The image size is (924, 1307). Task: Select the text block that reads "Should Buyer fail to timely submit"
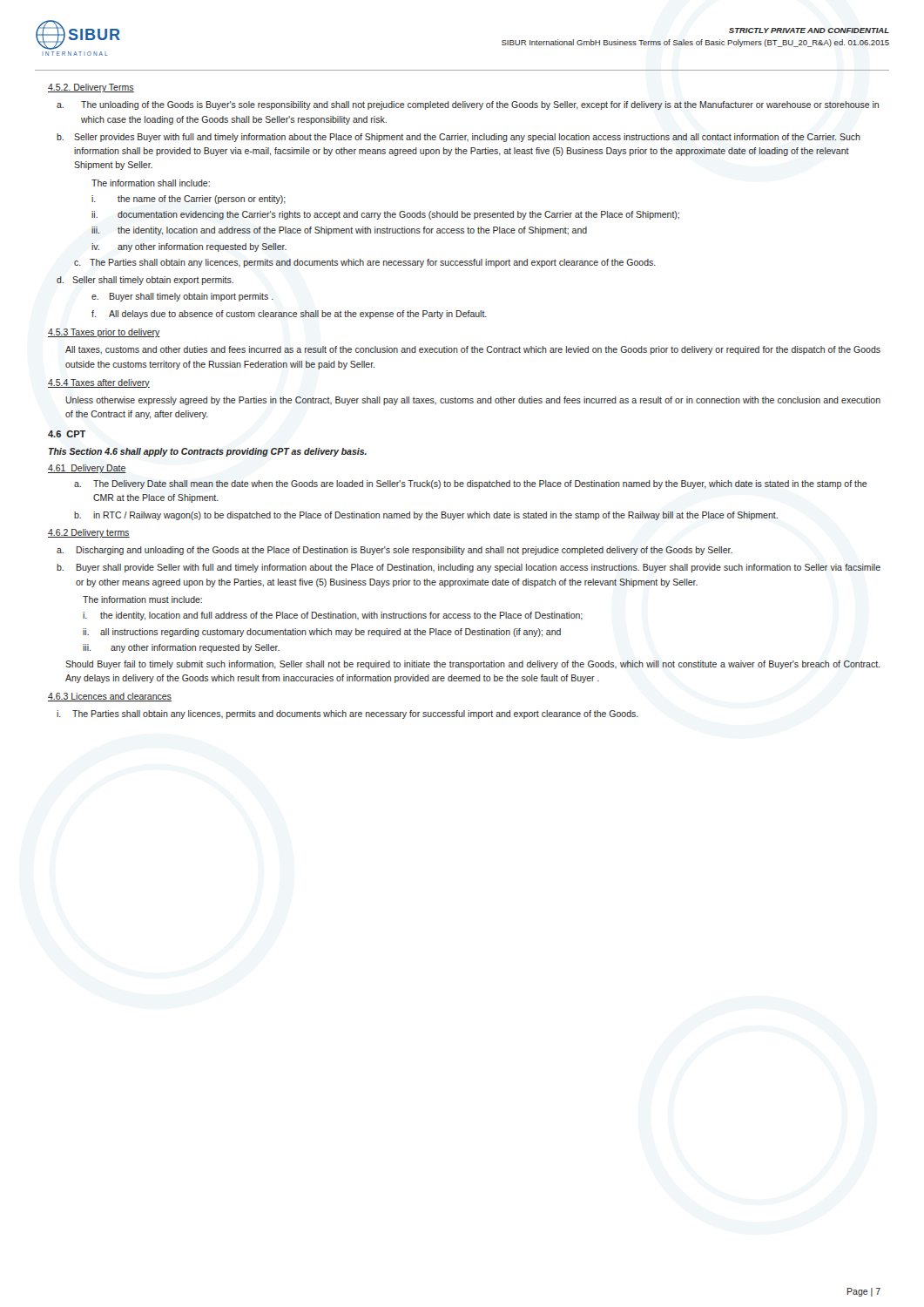pos(473,671)
